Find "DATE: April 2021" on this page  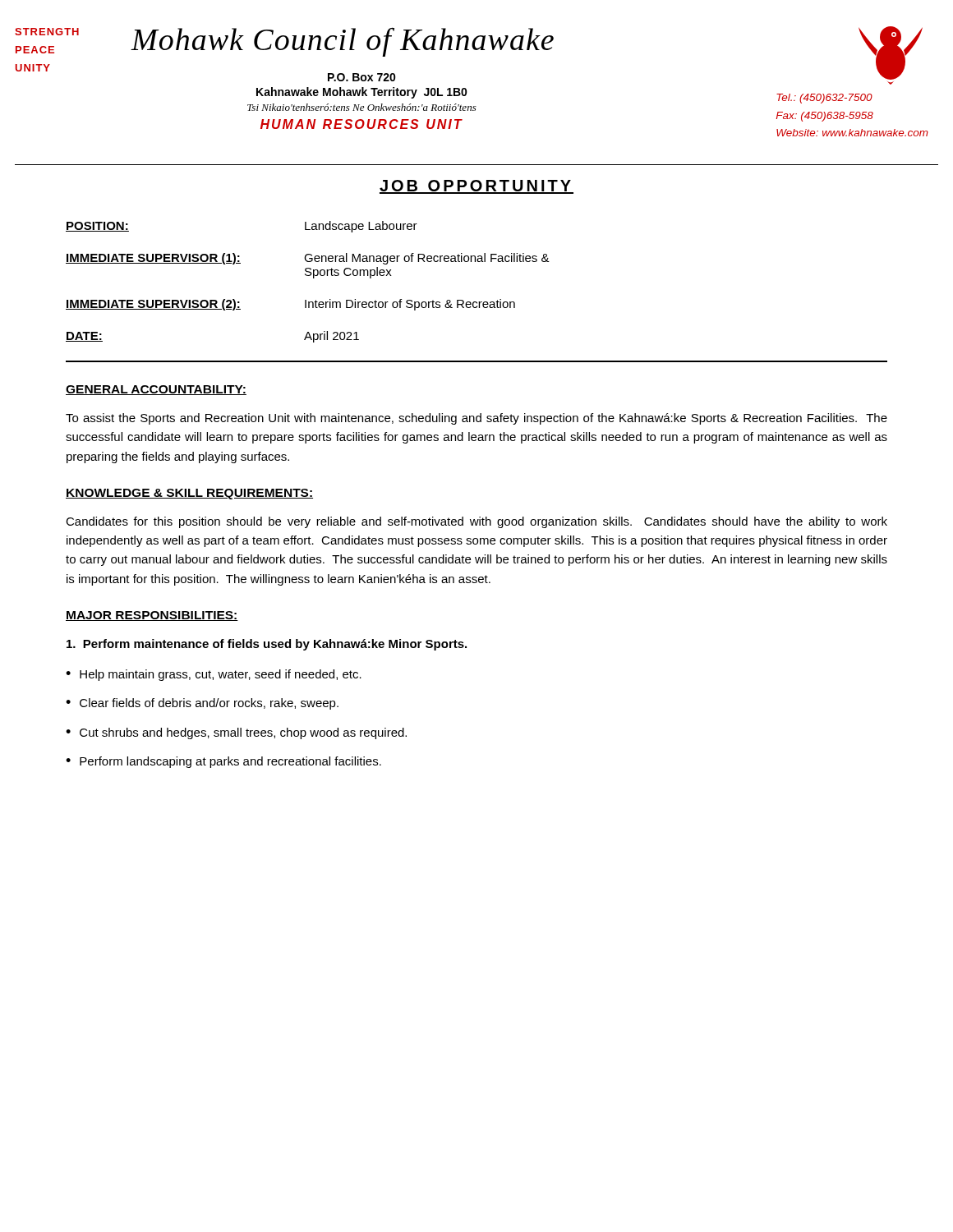click(86, 336)
